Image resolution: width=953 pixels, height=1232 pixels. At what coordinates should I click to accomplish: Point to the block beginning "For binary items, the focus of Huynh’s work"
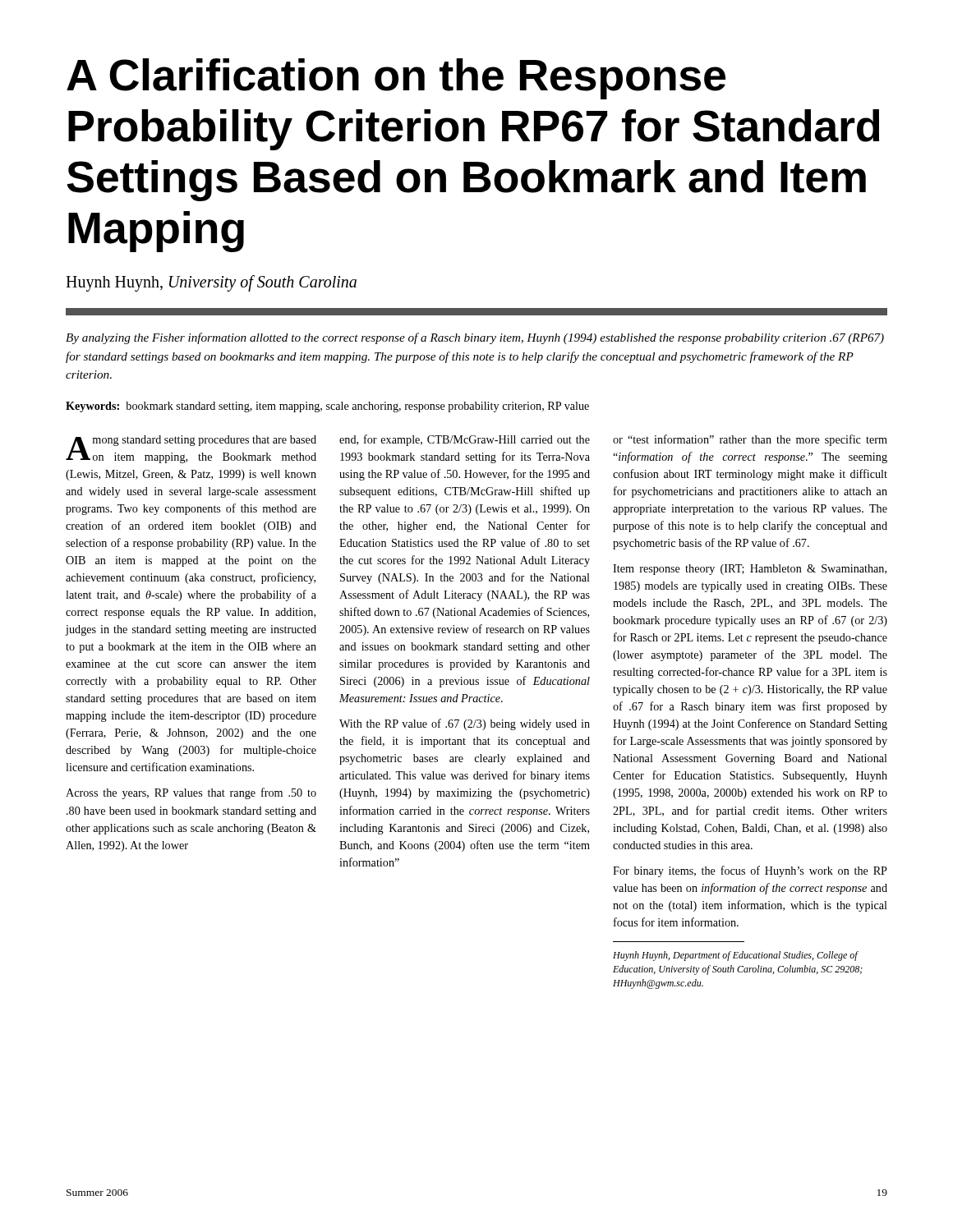point(750,896)
